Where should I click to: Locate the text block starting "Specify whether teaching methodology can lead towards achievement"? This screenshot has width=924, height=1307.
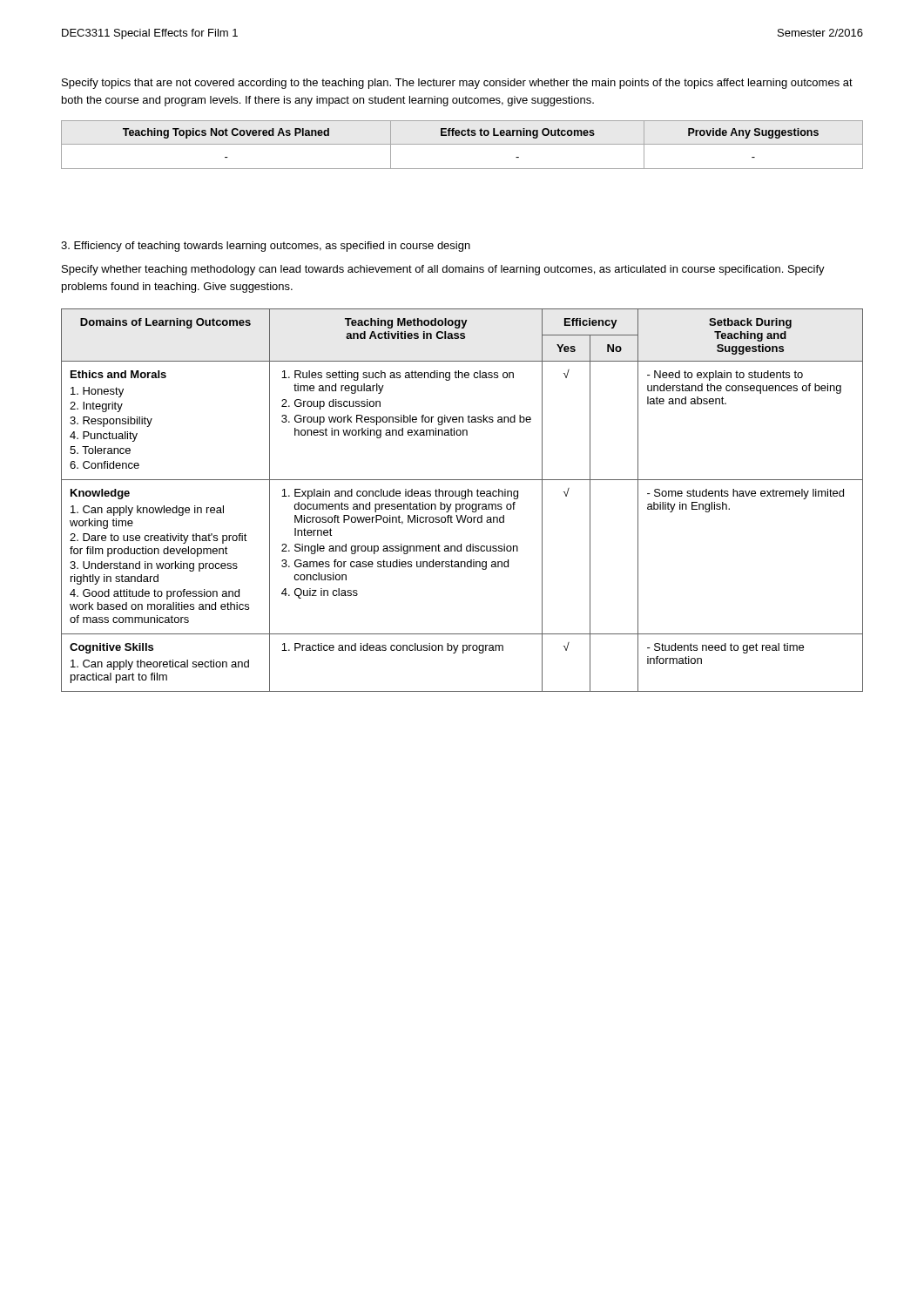point(443,277)
